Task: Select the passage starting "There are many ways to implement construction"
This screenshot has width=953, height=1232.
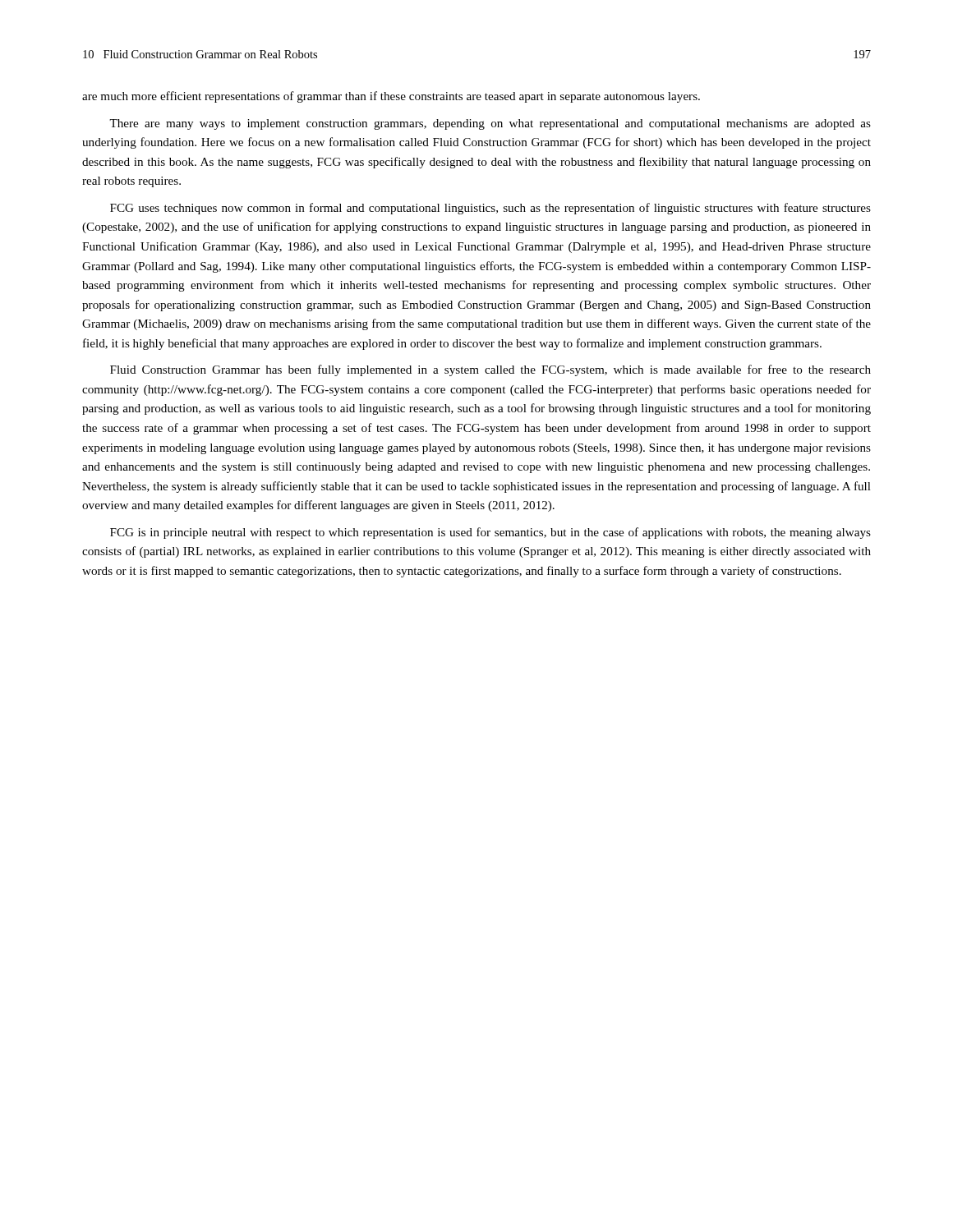Action: pyautogui.click(x=476, y=152)
